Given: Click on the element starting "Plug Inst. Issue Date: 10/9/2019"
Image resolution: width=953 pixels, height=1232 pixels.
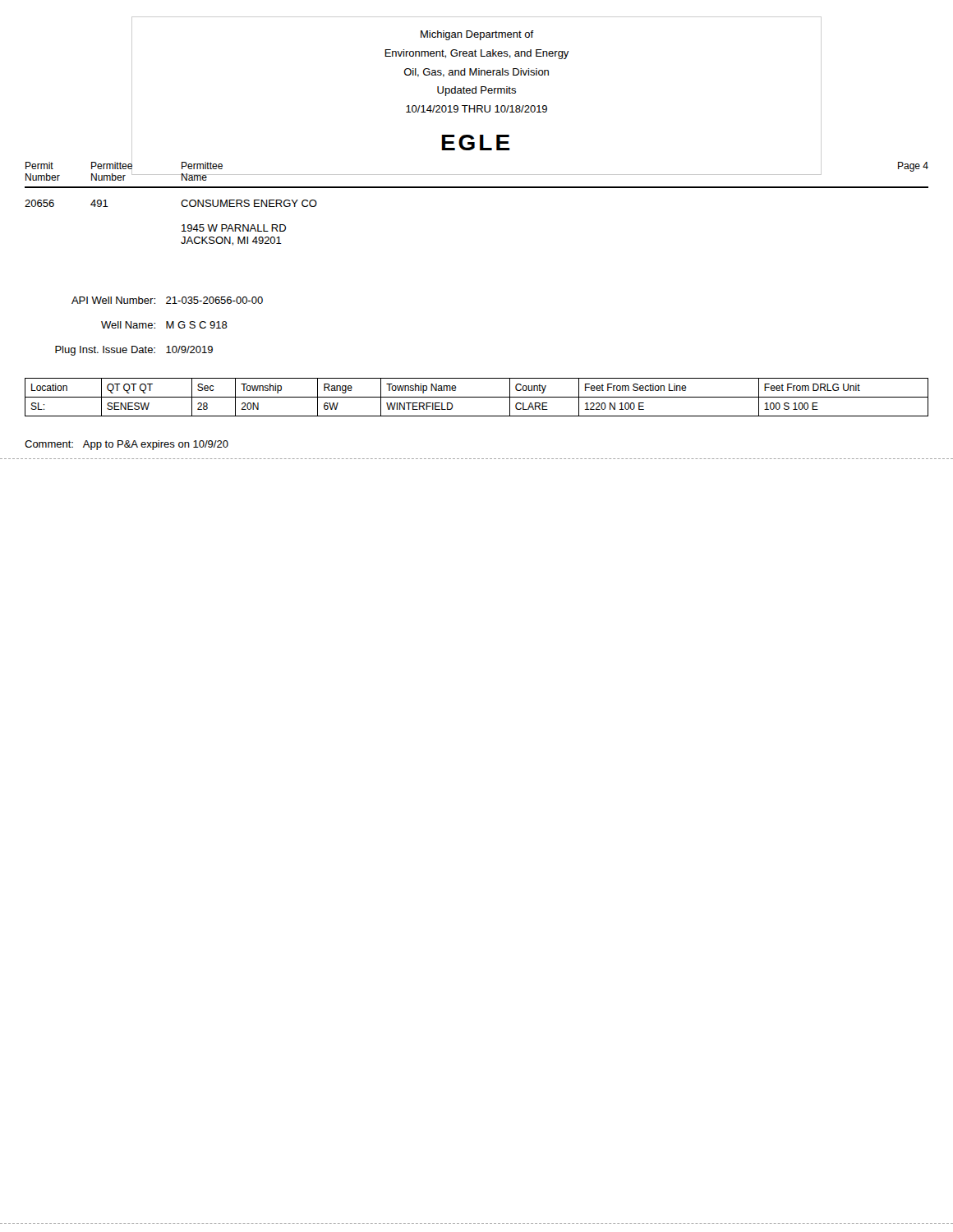Looking at the screenshot, I should click(119, 350).
